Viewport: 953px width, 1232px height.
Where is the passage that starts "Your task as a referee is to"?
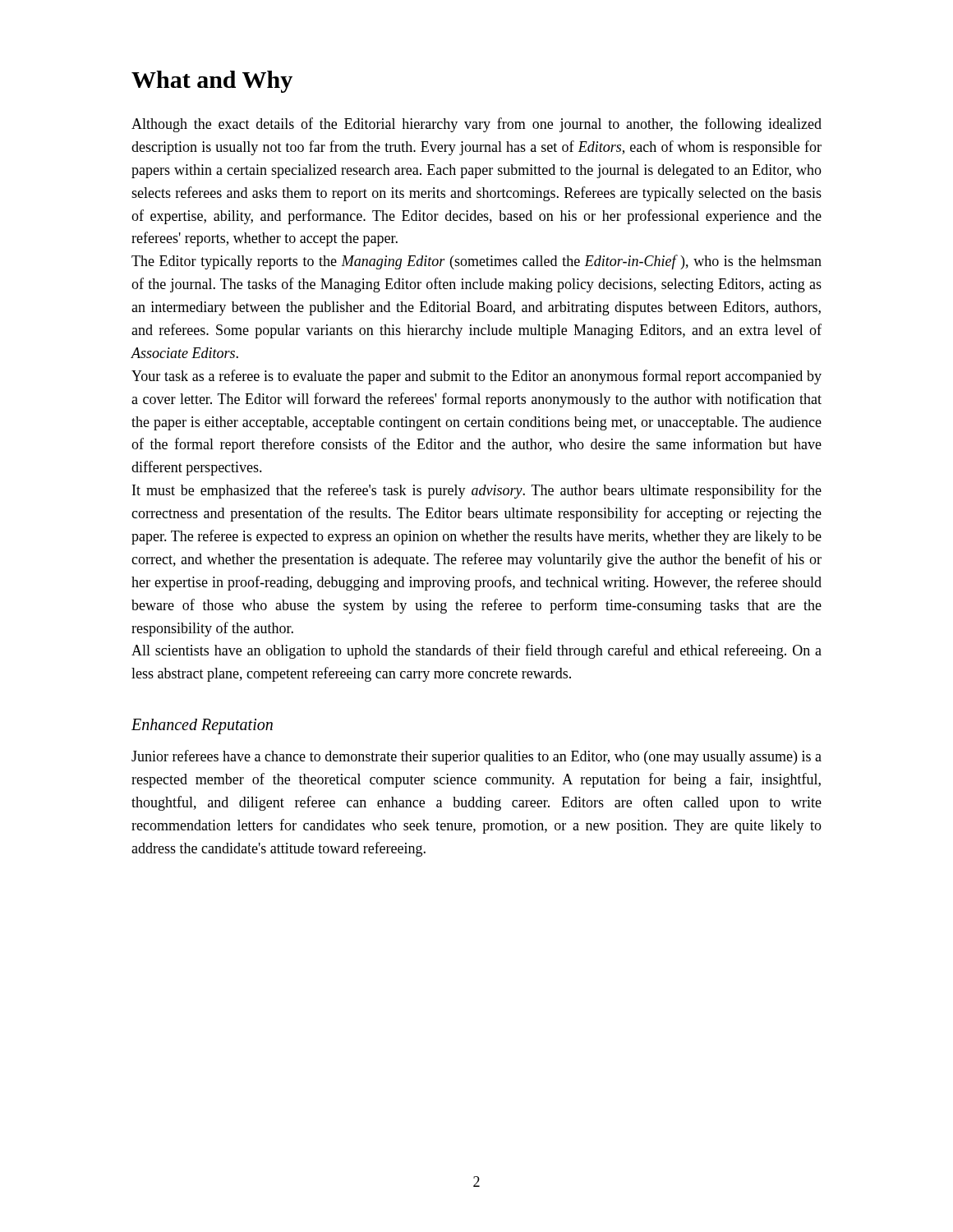pos(476,423)
